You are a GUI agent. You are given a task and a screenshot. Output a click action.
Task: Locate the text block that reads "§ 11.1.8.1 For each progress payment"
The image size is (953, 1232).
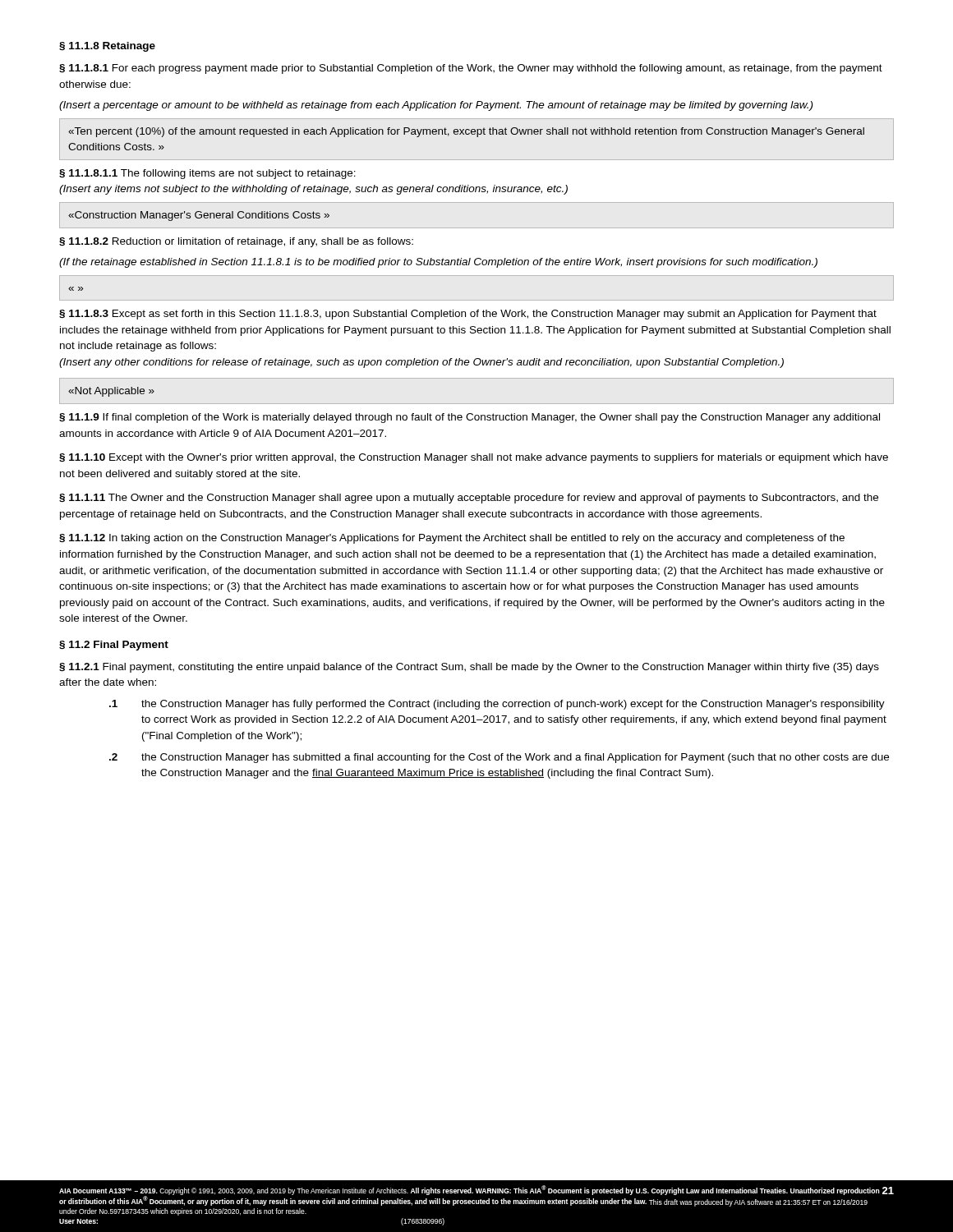[x=471, y=76]
